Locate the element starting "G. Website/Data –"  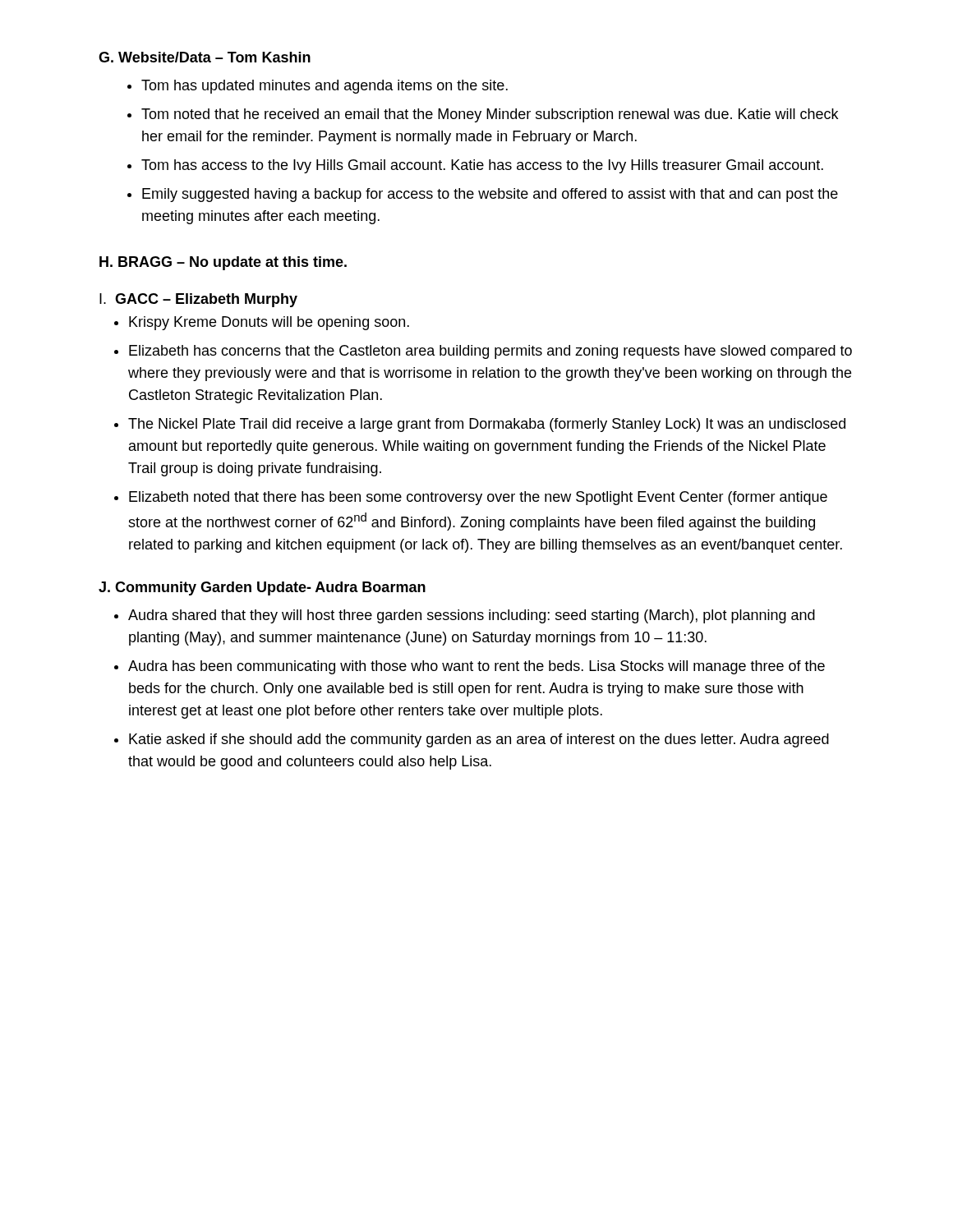[205, 57]
